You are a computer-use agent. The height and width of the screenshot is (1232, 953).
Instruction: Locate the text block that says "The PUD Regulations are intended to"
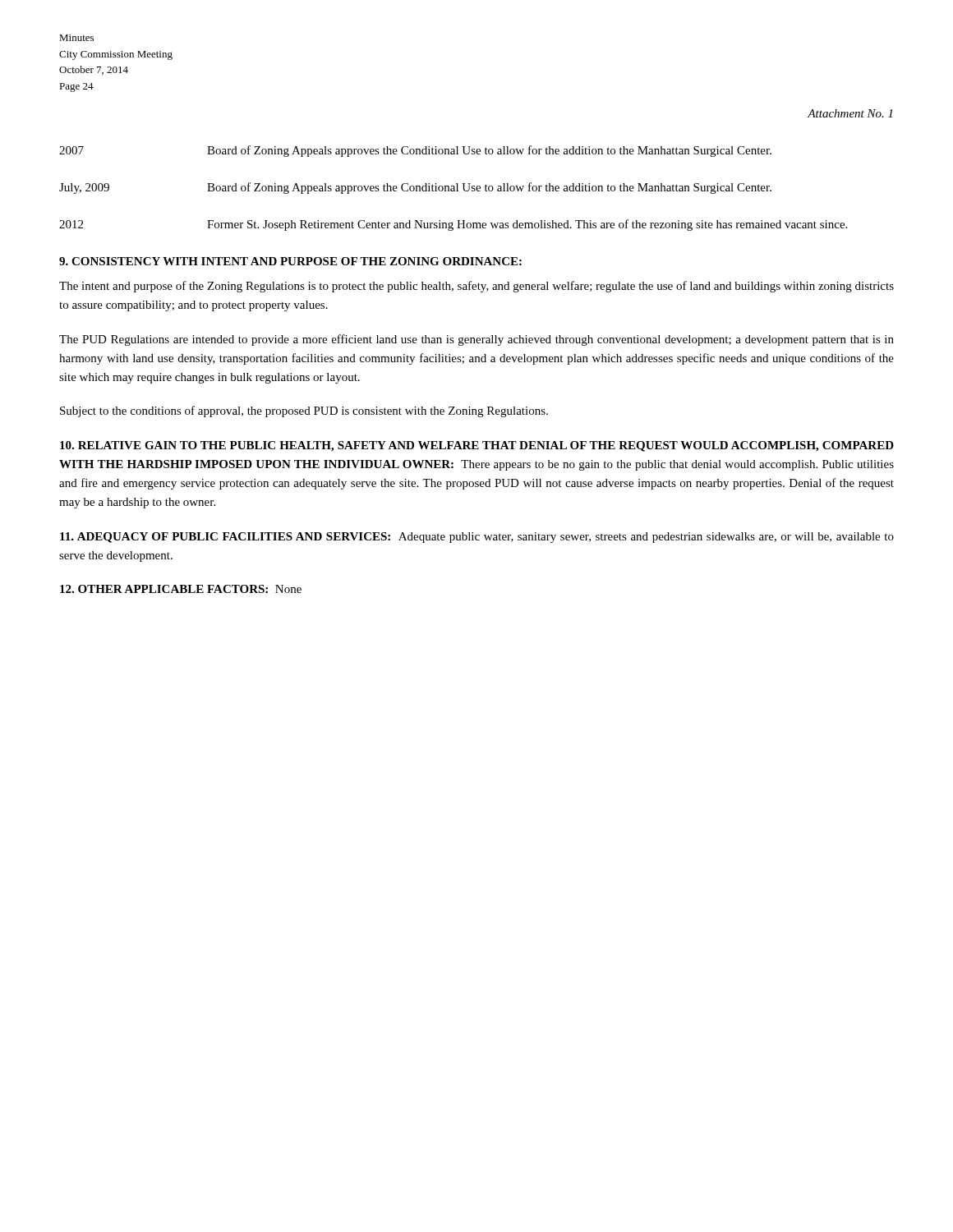pos(476,358)
